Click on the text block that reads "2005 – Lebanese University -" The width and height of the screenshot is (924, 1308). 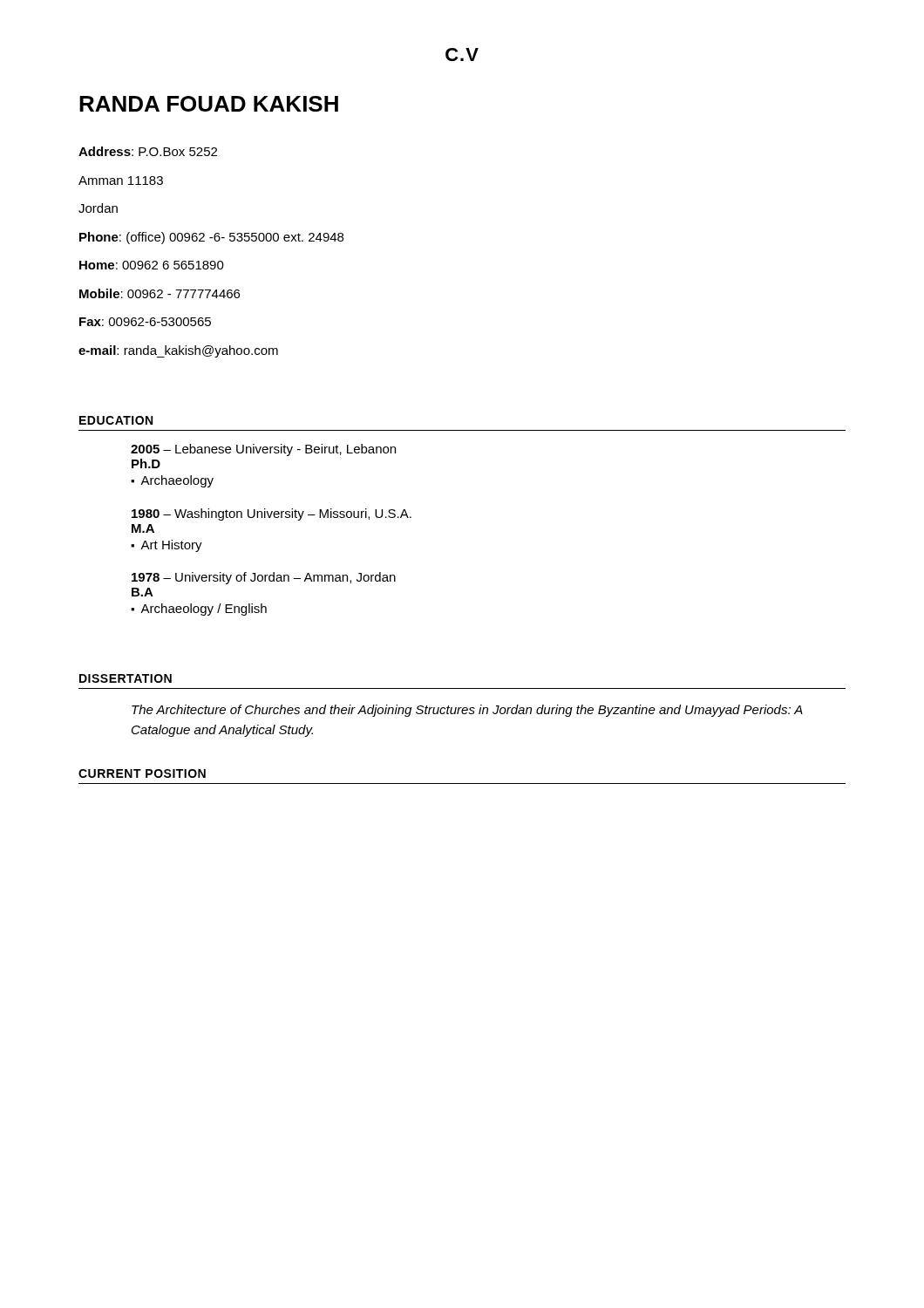(264, 456)
